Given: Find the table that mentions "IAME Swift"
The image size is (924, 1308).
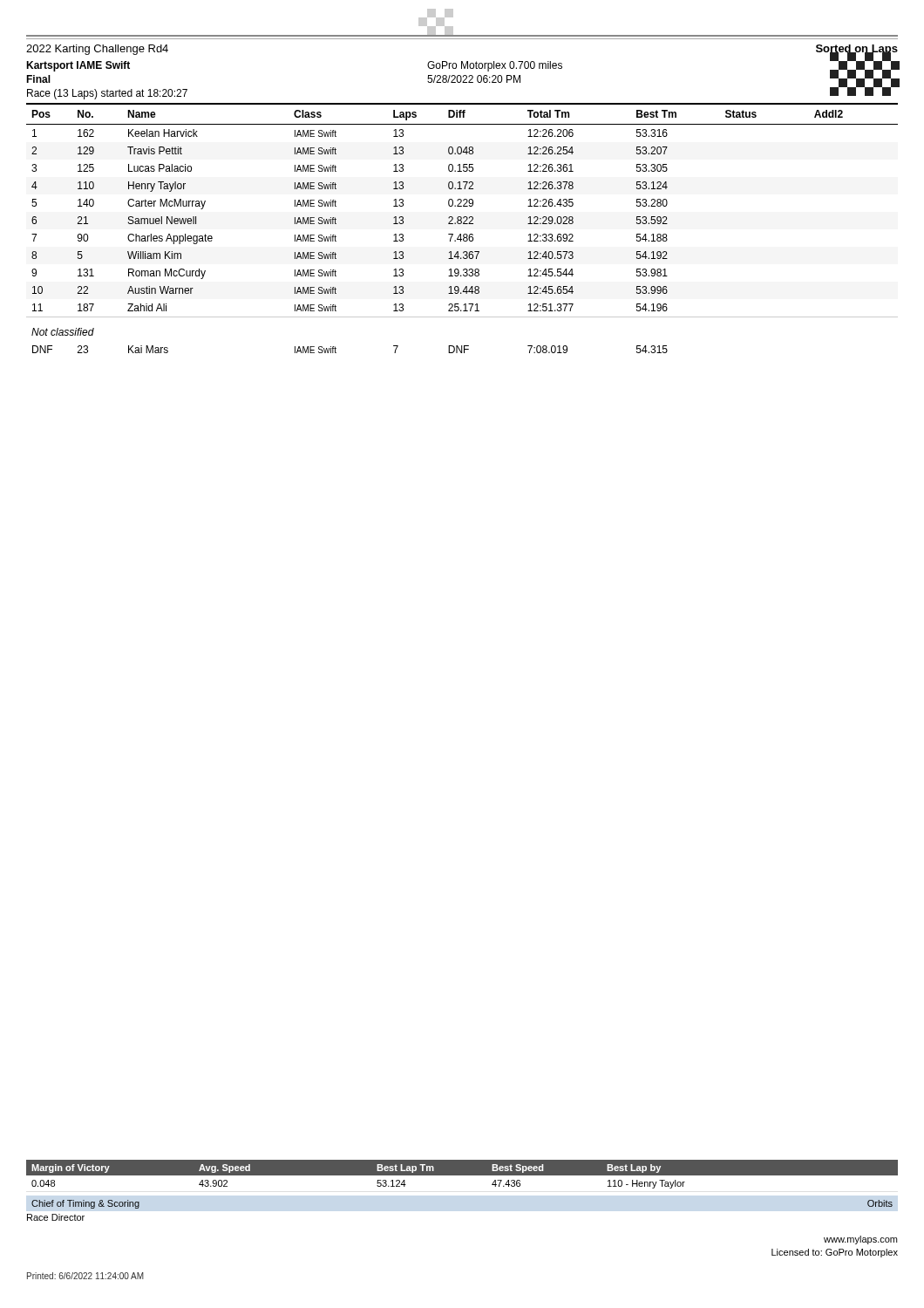Looking at the screenshot, I should [x=462, y=231].
